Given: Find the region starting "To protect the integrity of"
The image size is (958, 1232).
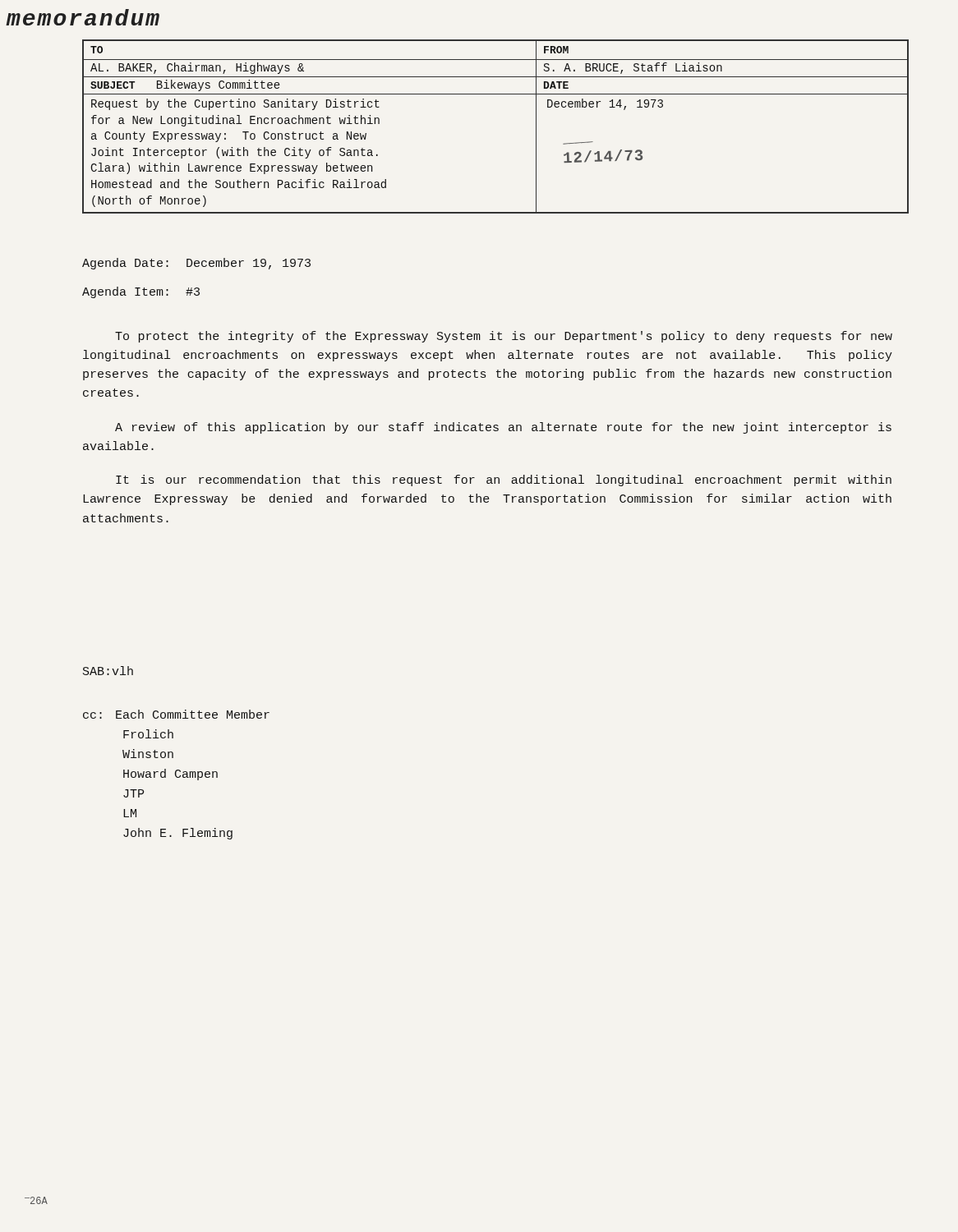Looking at the screenshot, I should [x=487, y=365].
